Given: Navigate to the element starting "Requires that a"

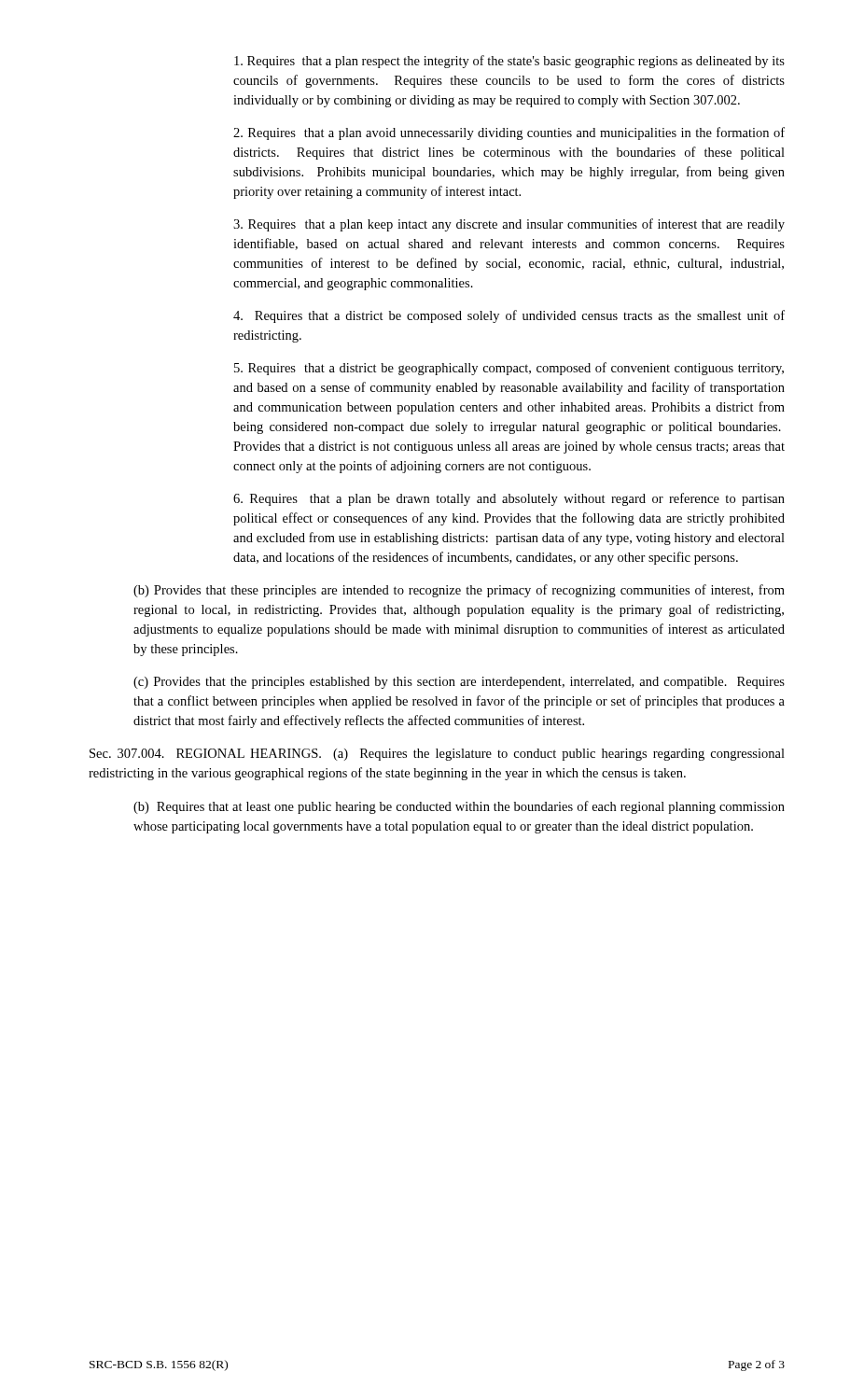Looking at the screenshot, I should click(x=509, y=80).
